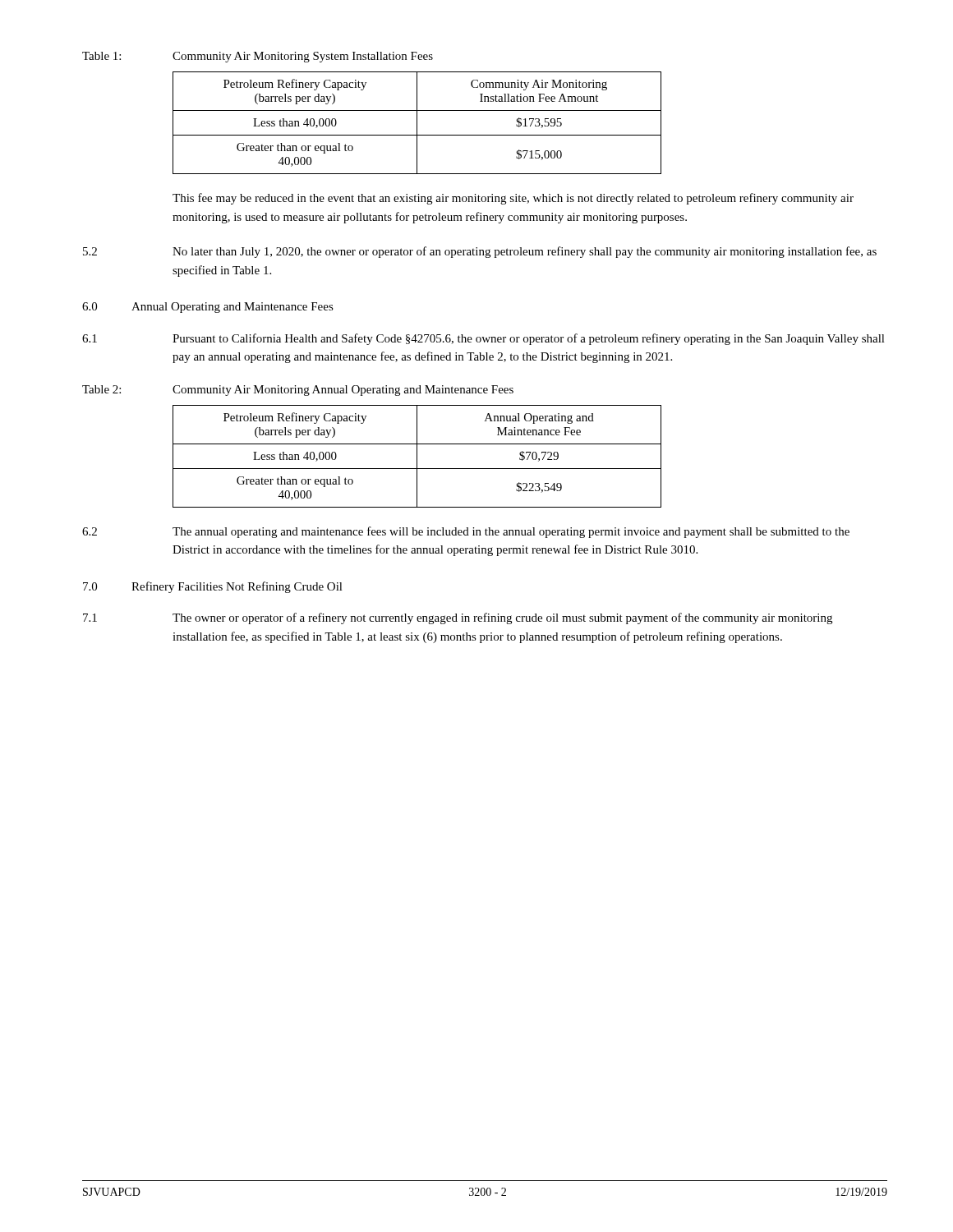This screenshot has height=1232, width=953.
Task: Find the caption containing "Table 1: Community Air Monitoring System Installation Fees"
Action: pyautogui.click(x=258, y=56)
